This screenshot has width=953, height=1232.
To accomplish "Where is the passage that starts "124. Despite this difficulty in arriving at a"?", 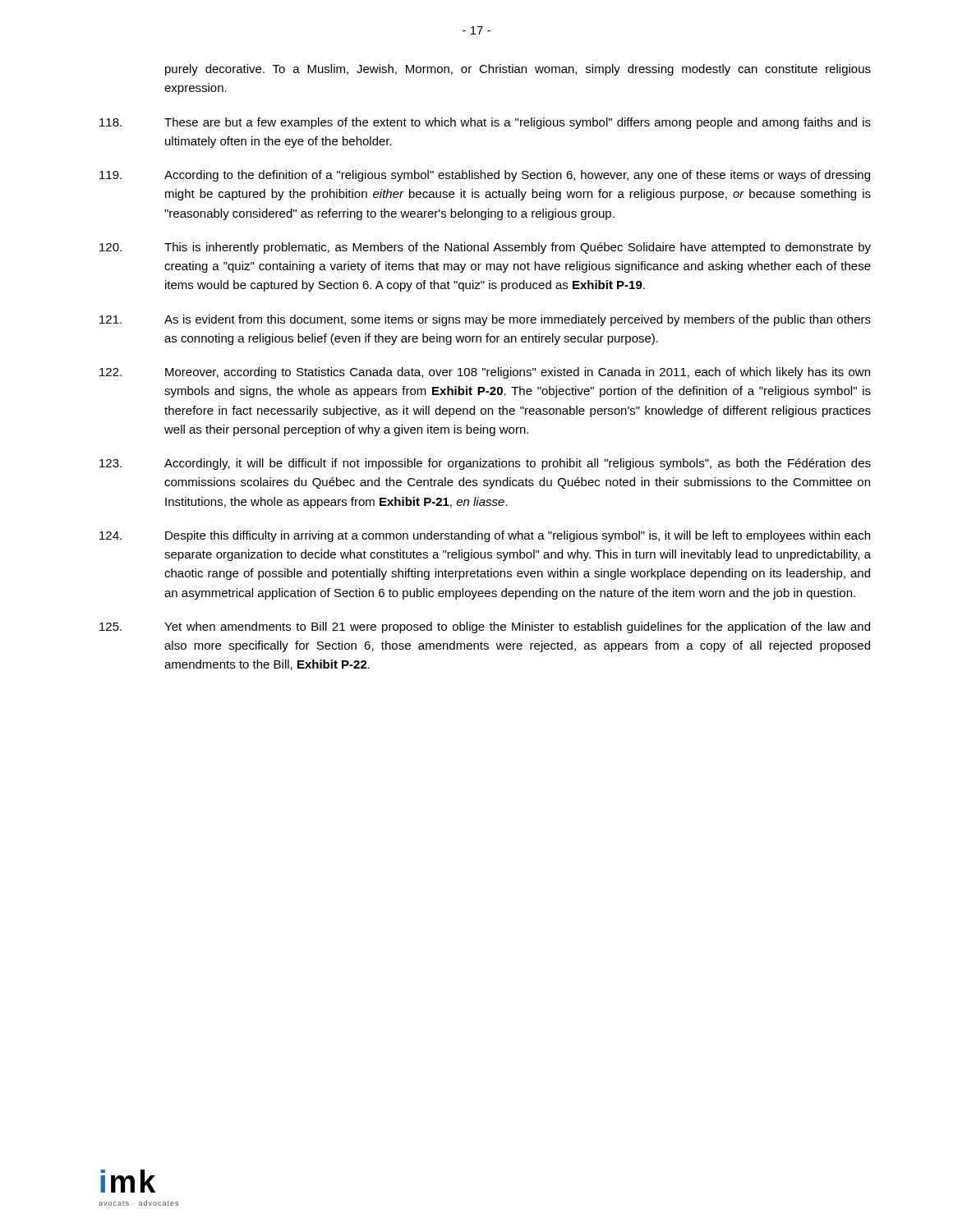I will [485, 564].
